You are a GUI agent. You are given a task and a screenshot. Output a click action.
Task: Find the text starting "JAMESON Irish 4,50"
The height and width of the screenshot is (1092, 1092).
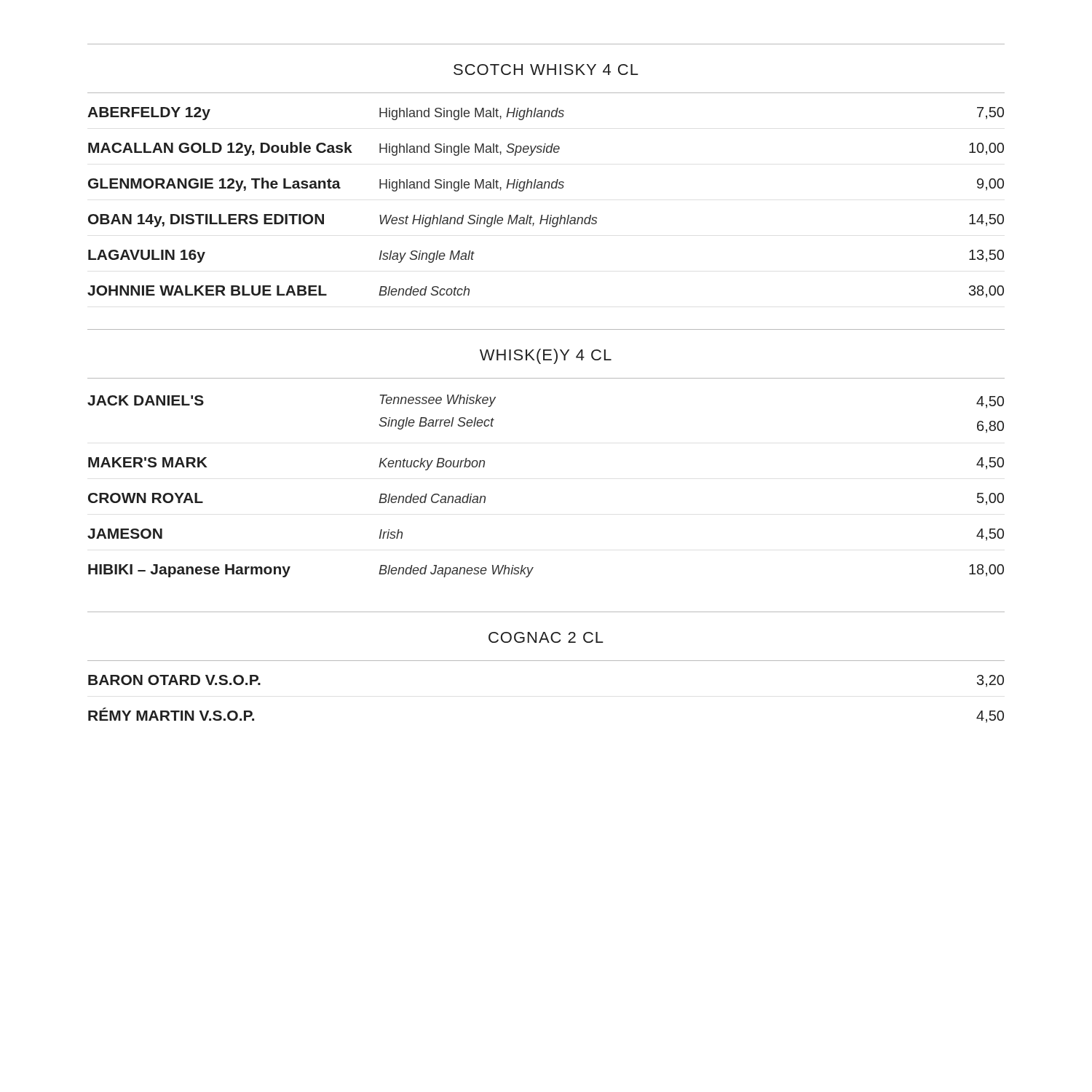click(125, 534)
